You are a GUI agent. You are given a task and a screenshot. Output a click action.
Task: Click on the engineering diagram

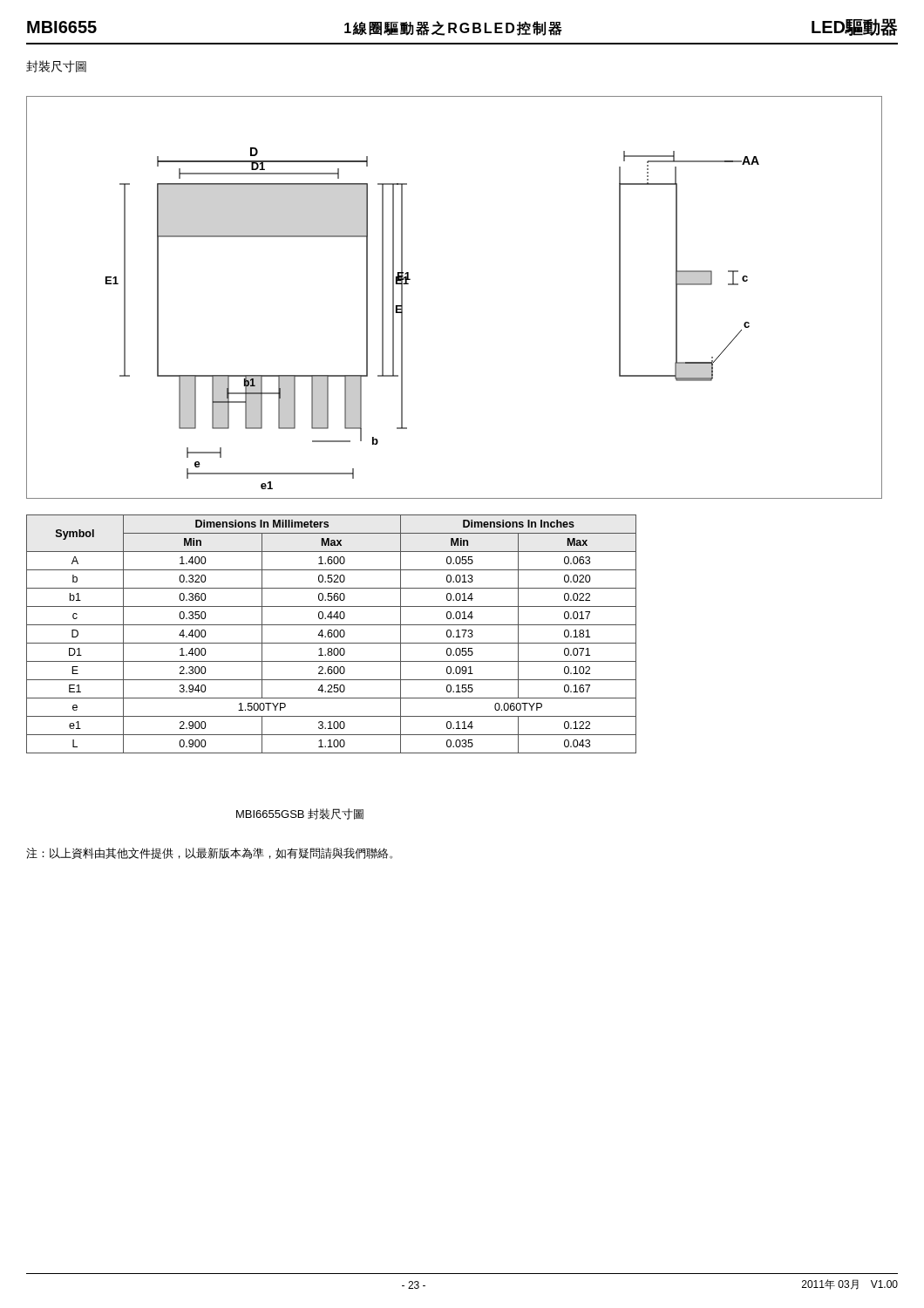pos(454,297)
